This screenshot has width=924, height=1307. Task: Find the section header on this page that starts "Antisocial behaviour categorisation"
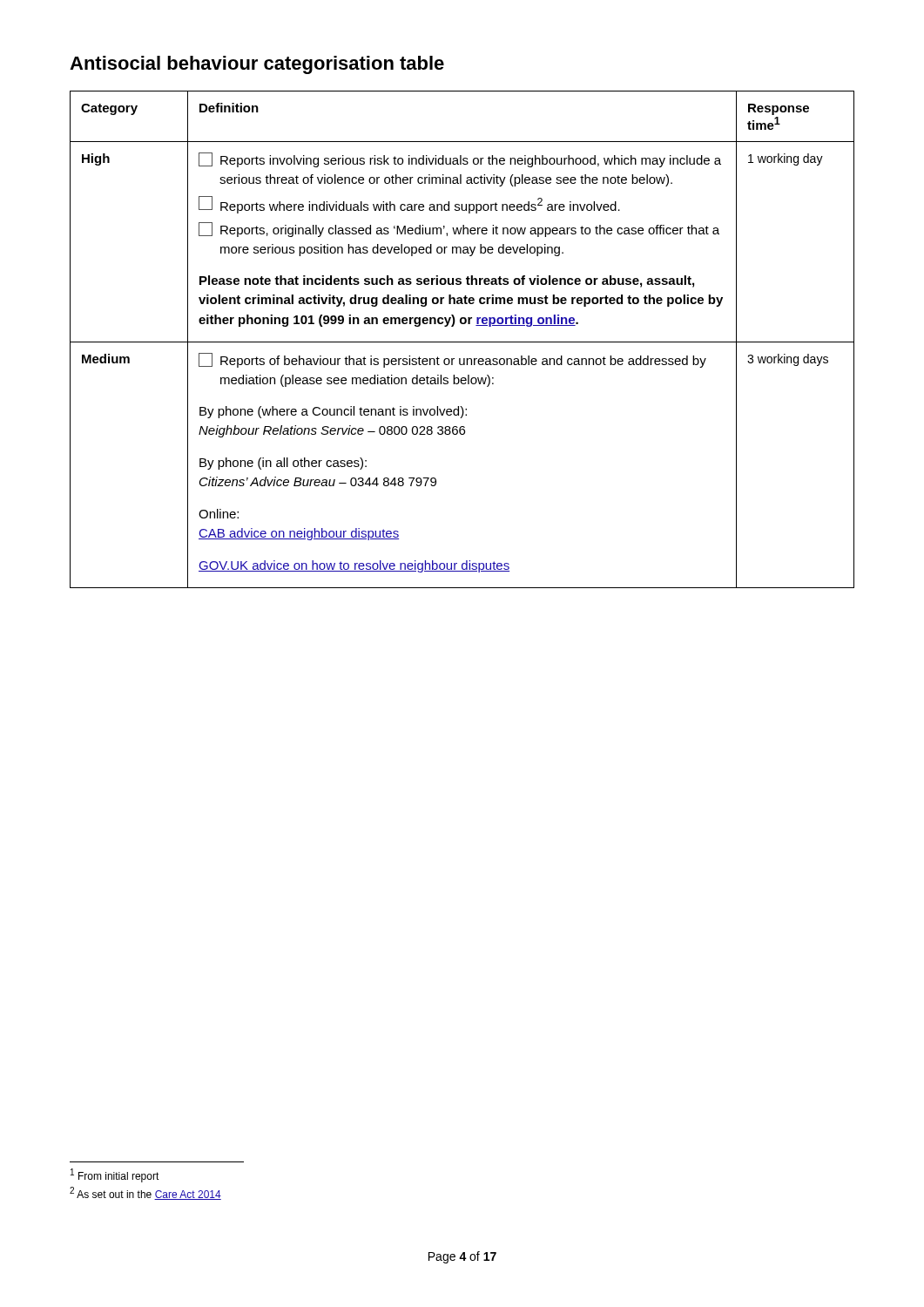click(257, 63)
